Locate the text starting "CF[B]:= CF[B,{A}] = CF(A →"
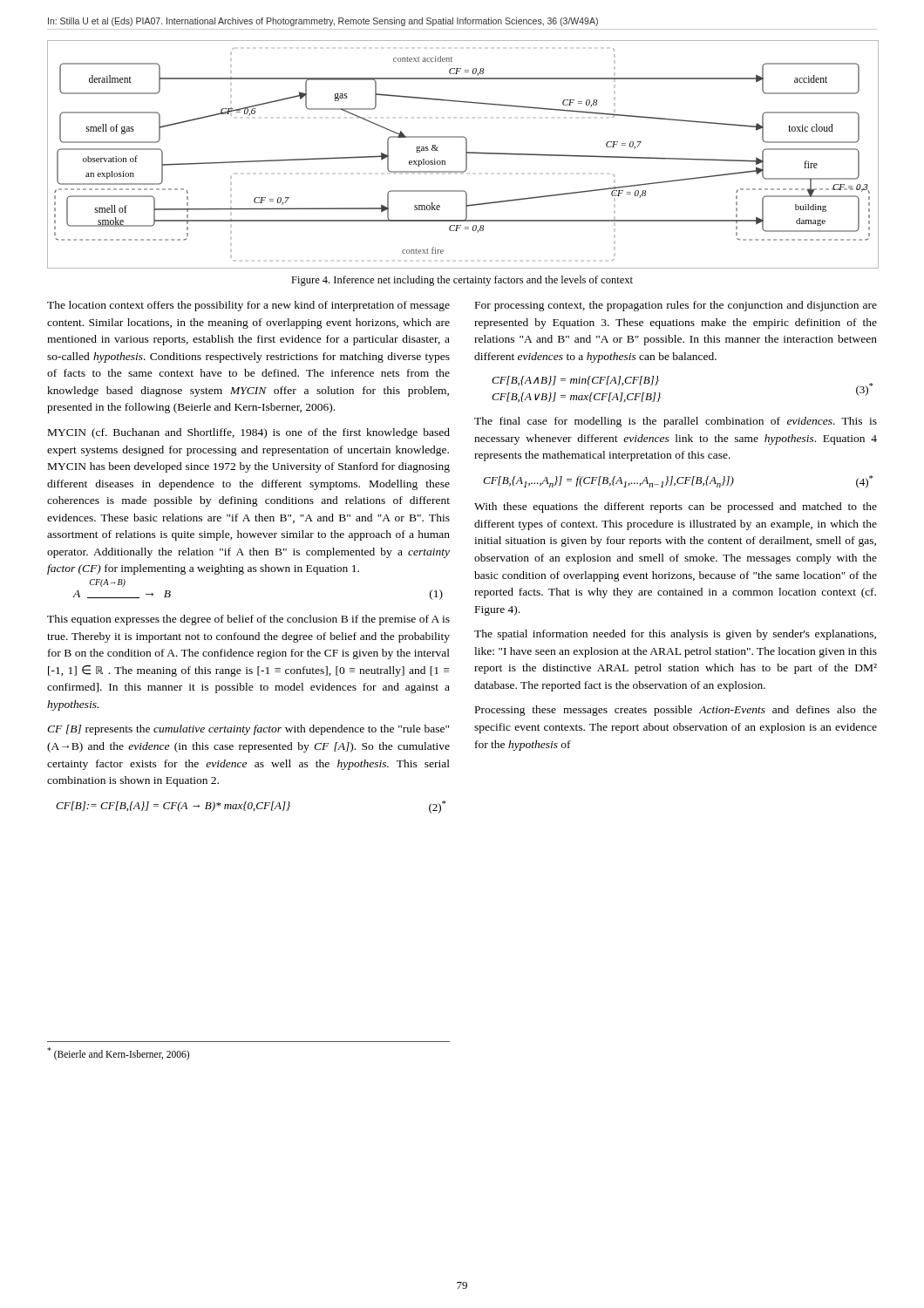 (x=251, y=806)
